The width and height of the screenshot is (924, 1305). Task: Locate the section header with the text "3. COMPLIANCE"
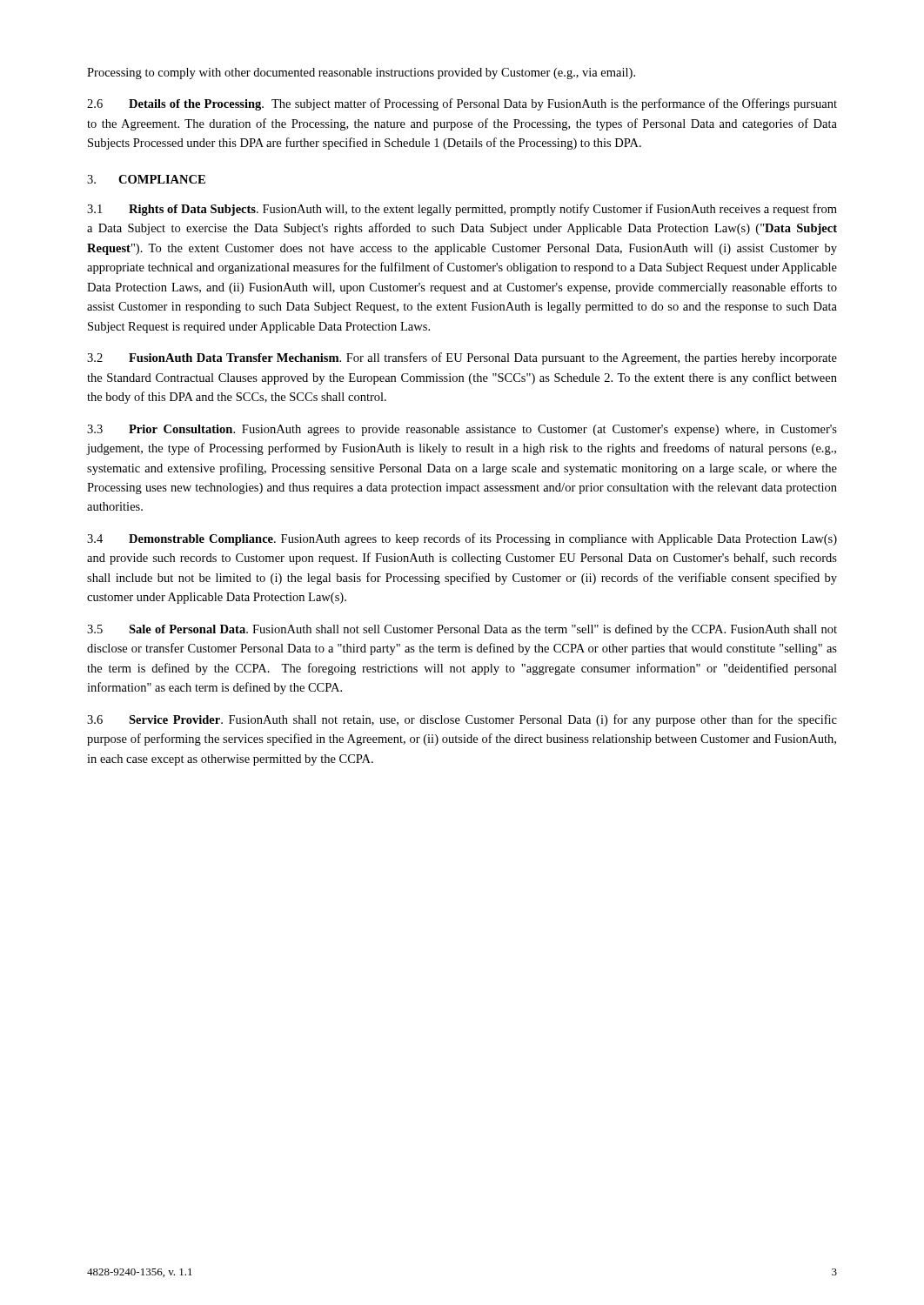tap(147, 180)
